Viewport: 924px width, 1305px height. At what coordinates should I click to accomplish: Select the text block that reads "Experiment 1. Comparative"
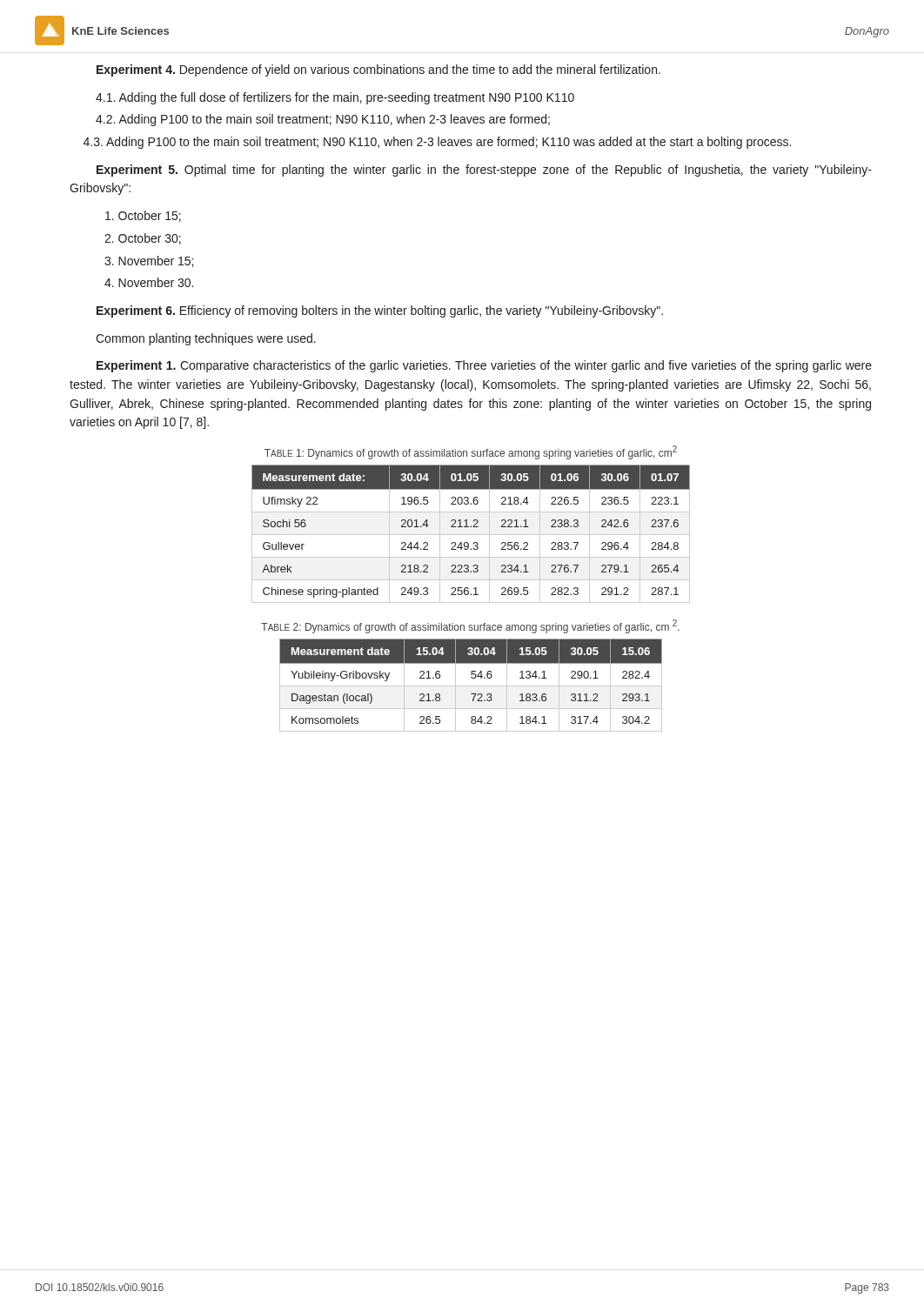(471, 394)
